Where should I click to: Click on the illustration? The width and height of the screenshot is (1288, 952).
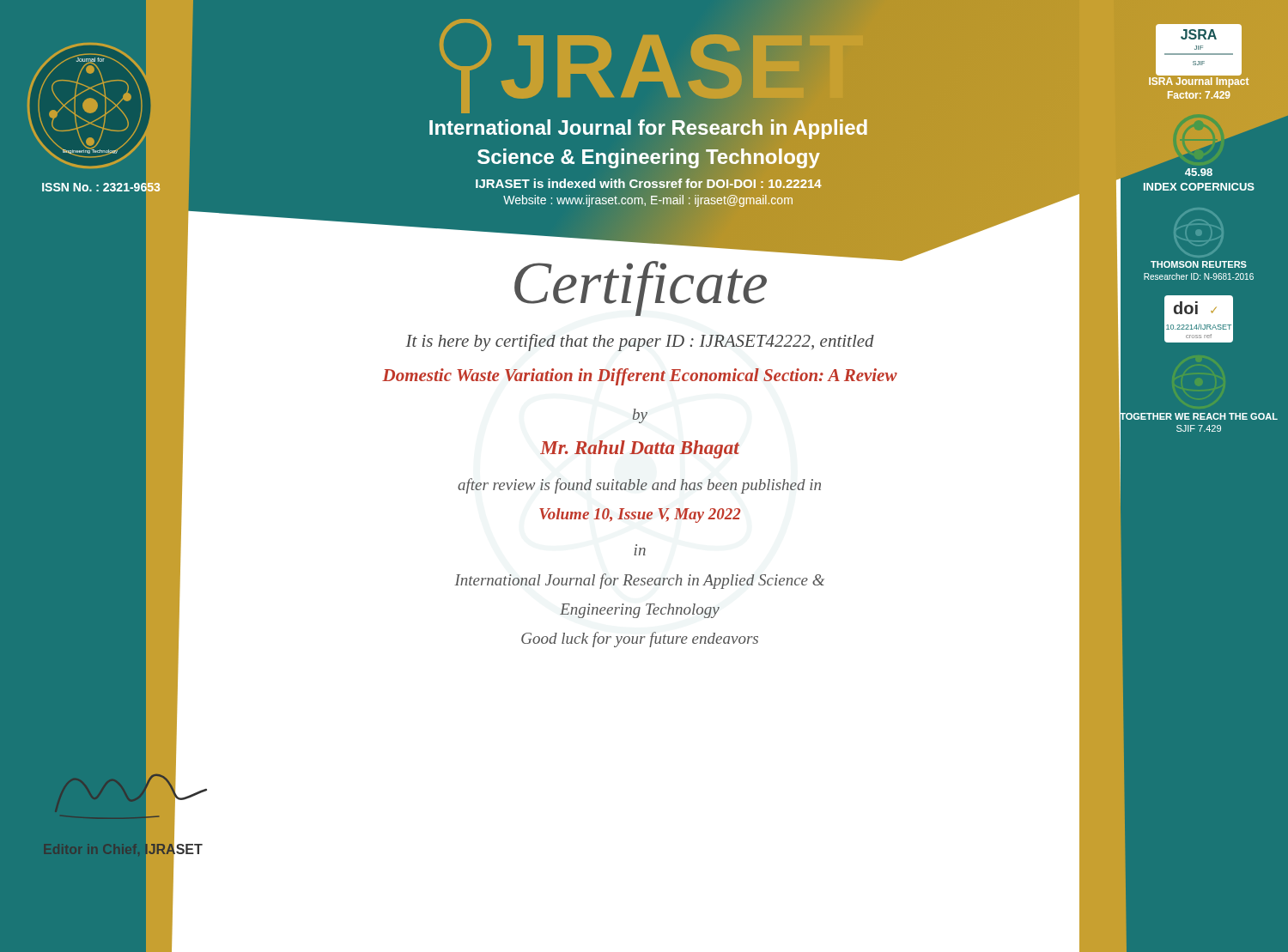coord(133,796)
